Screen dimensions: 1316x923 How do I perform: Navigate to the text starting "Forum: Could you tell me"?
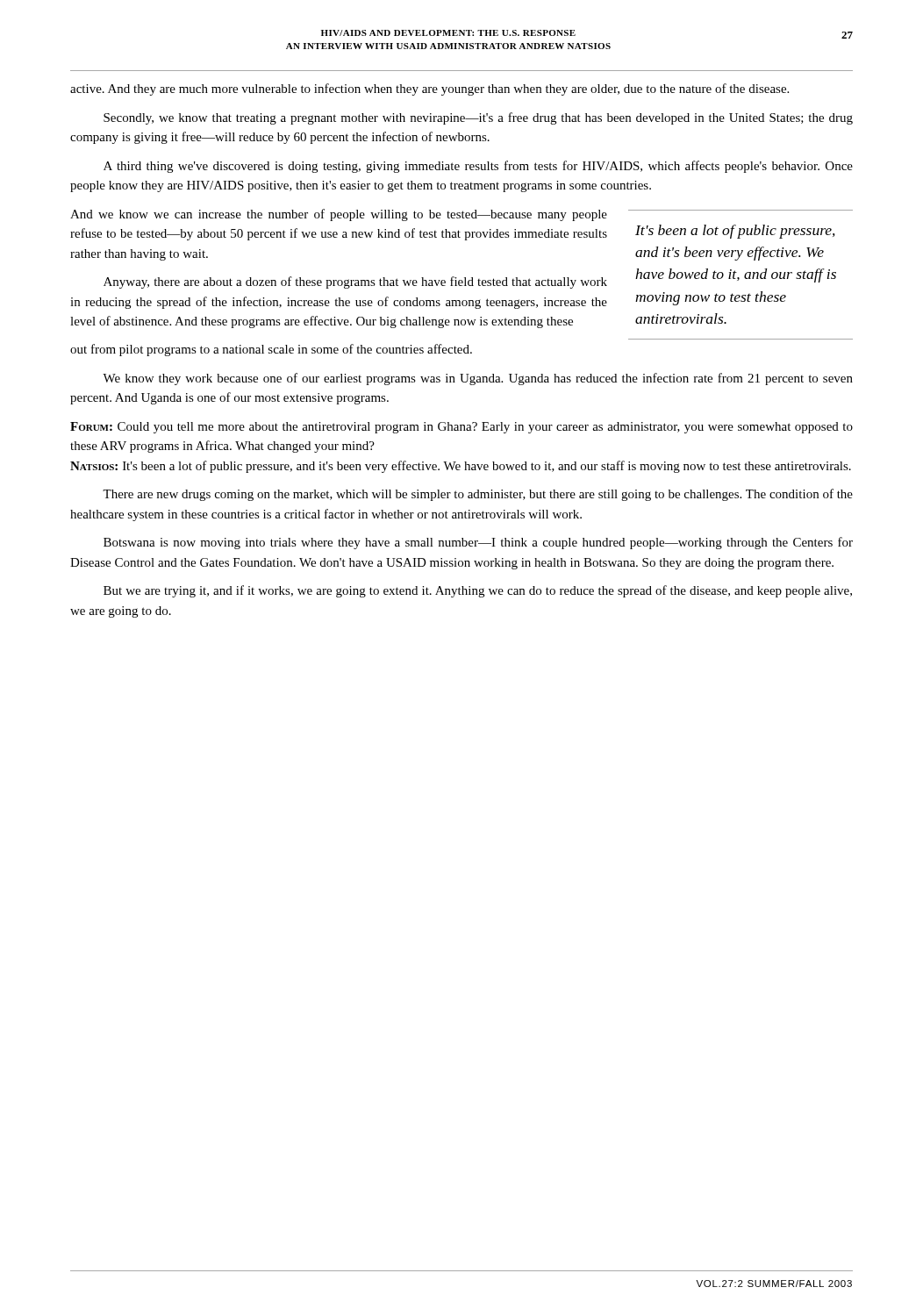pyautogui.click(x=462, y=436)
